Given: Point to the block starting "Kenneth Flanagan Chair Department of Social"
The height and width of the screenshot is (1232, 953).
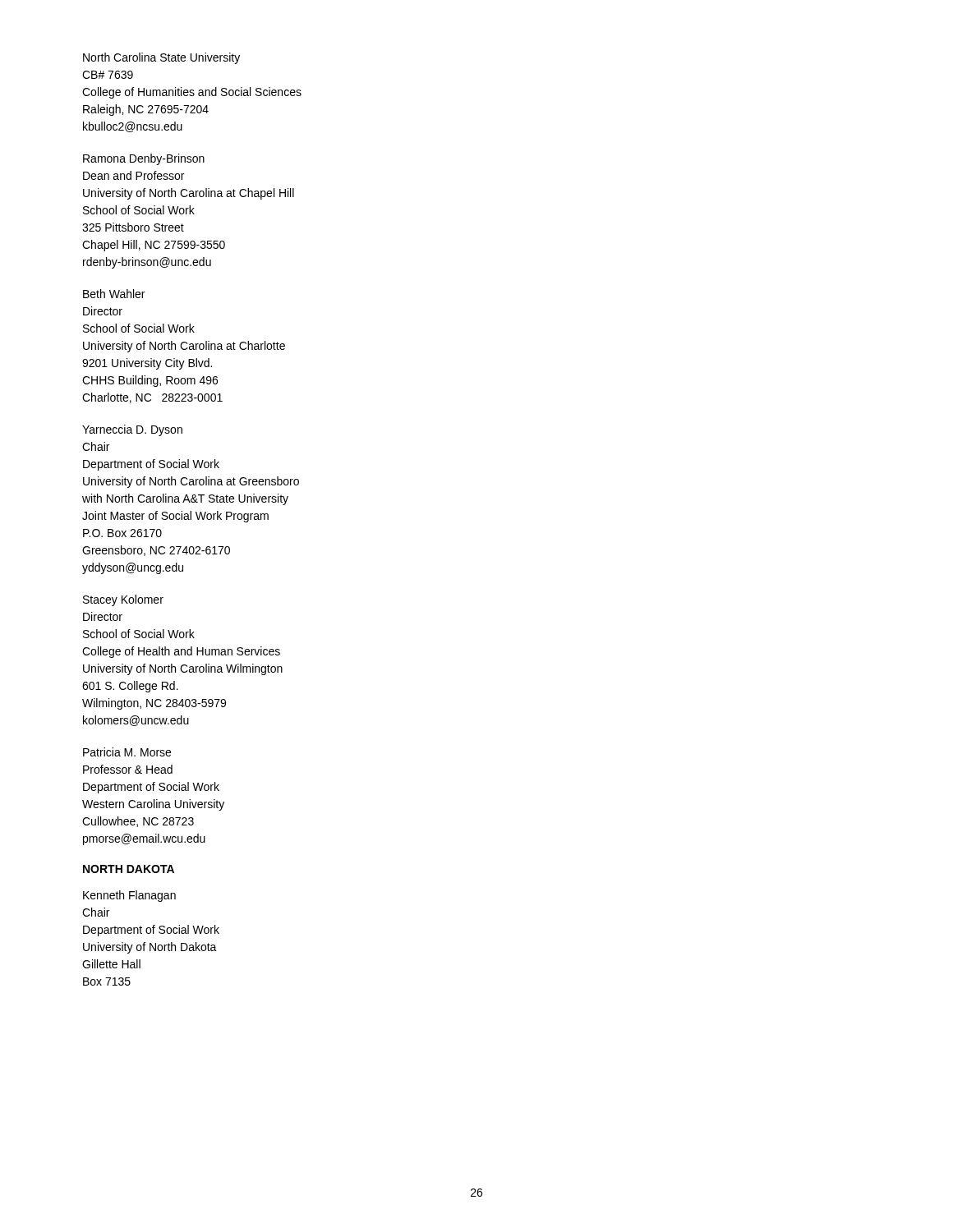Looking at the screenshot, I should click(151, 938).
